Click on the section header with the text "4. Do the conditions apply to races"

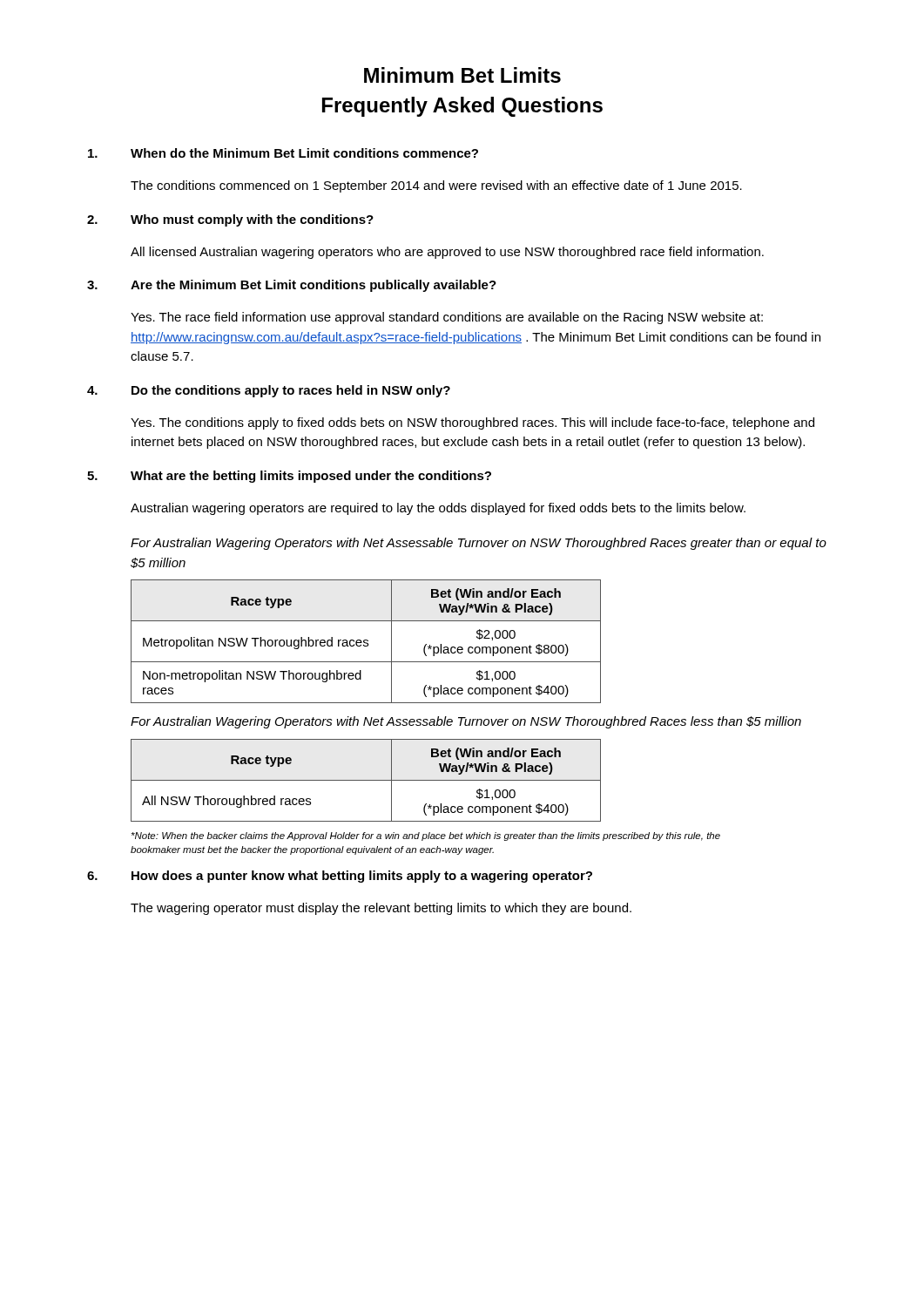point(269,391)
